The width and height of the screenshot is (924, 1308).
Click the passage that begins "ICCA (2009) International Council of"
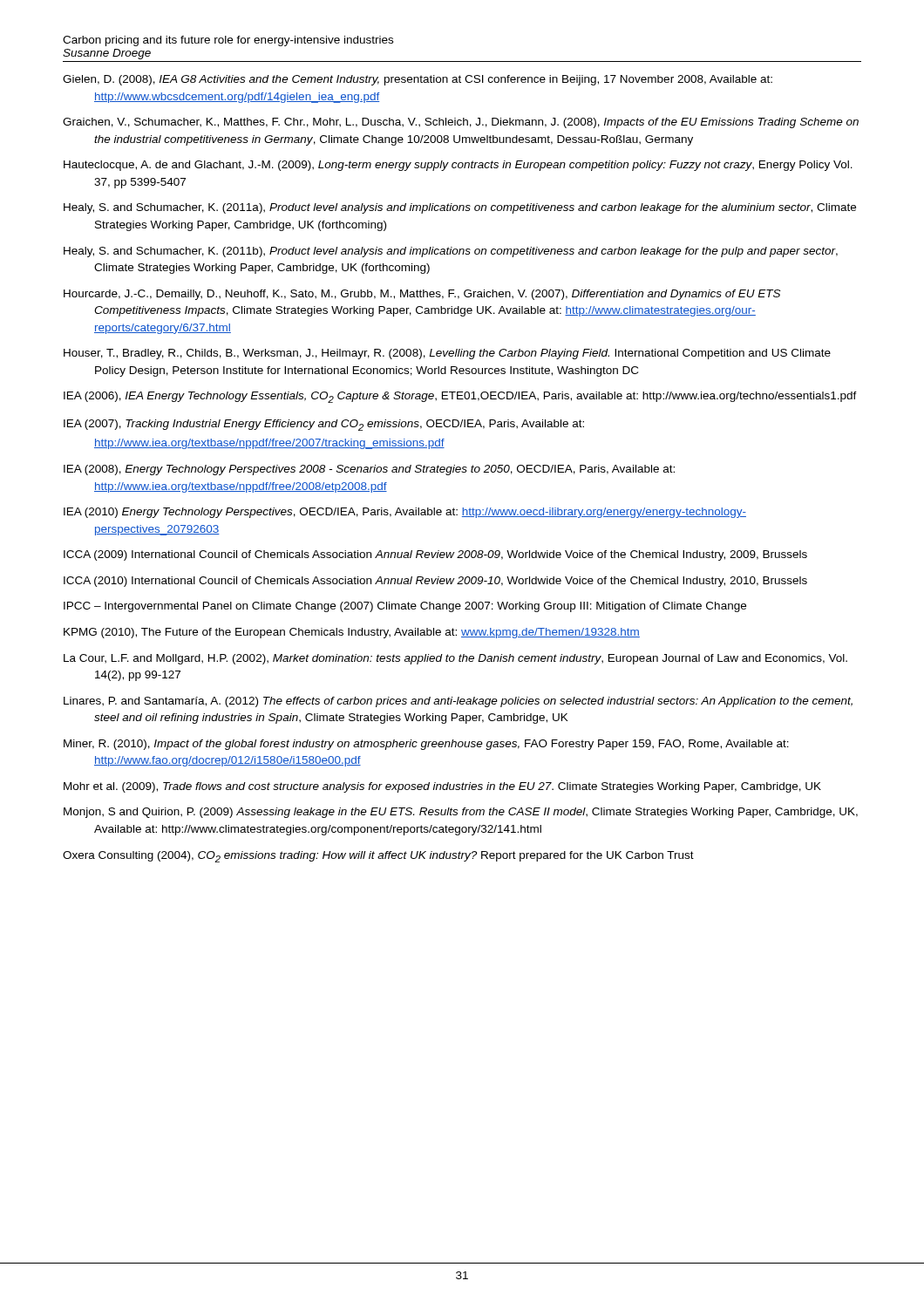coord(435,554)
